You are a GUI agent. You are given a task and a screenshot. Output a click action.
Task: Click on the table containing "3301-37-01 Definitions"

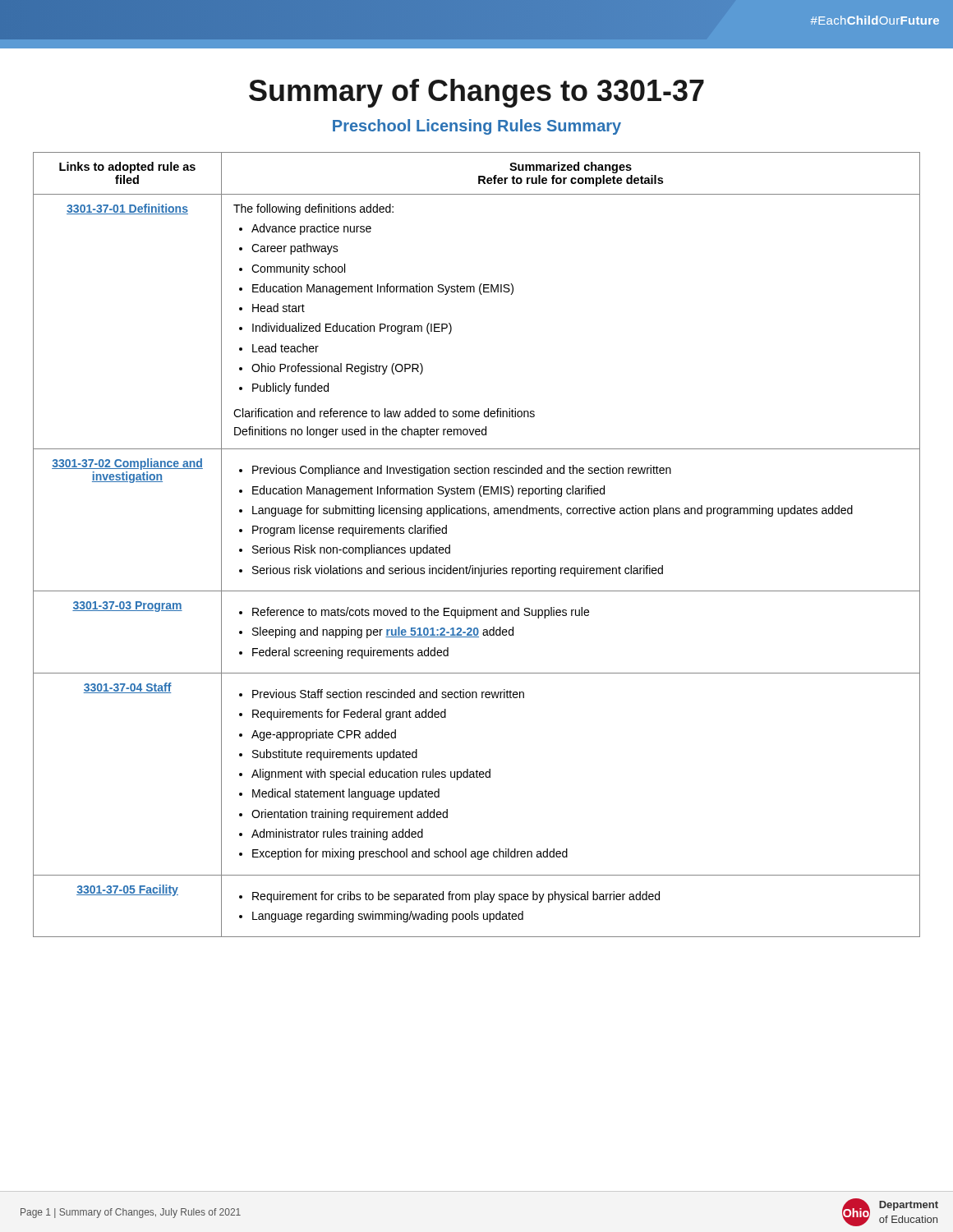pos(476,545)
